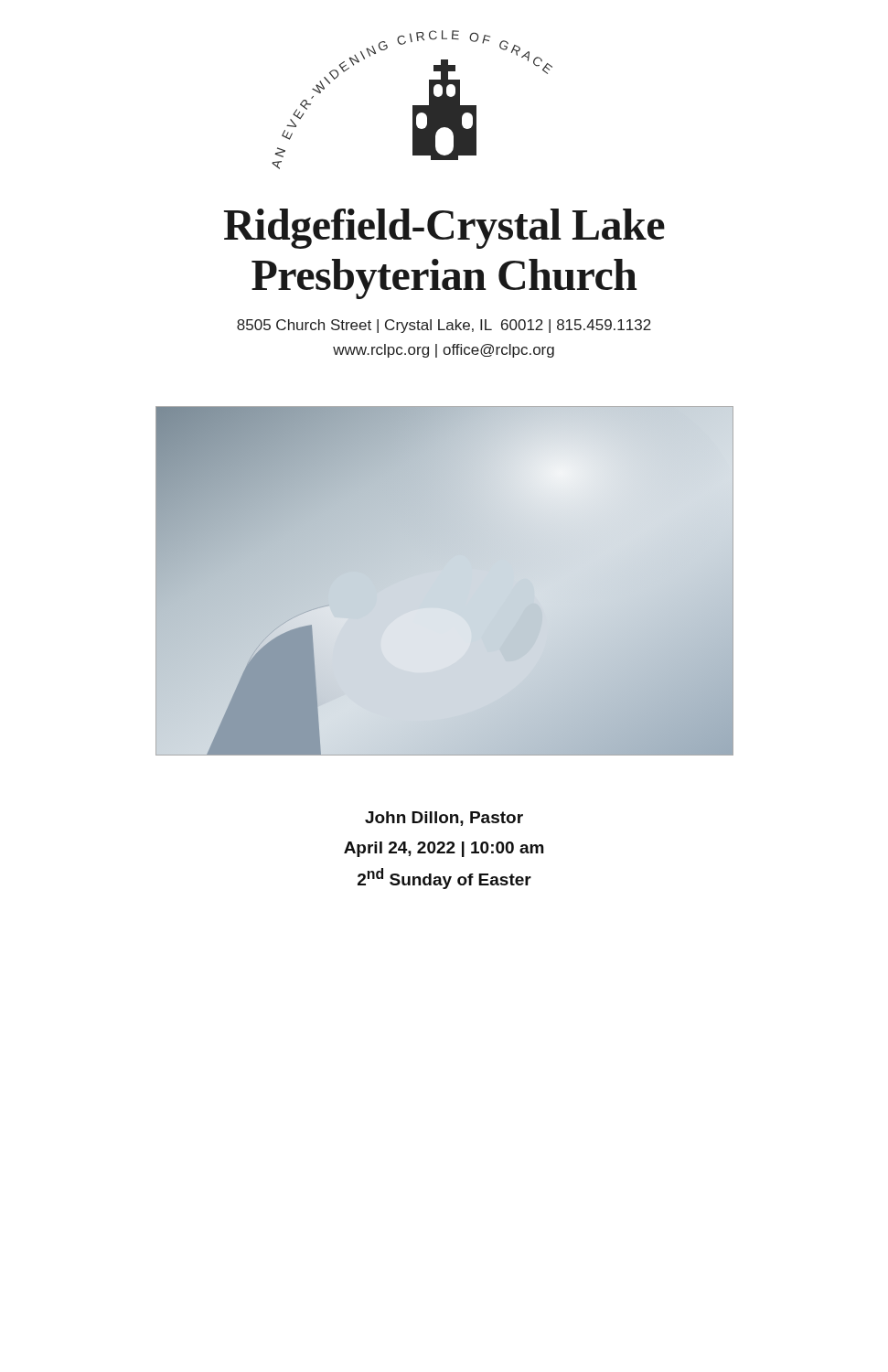Locate the text "Ridgefield-Crystal Lake Presbyterian Church"
The height and width of the screenshot is (1372, 888).
[444, 250]
